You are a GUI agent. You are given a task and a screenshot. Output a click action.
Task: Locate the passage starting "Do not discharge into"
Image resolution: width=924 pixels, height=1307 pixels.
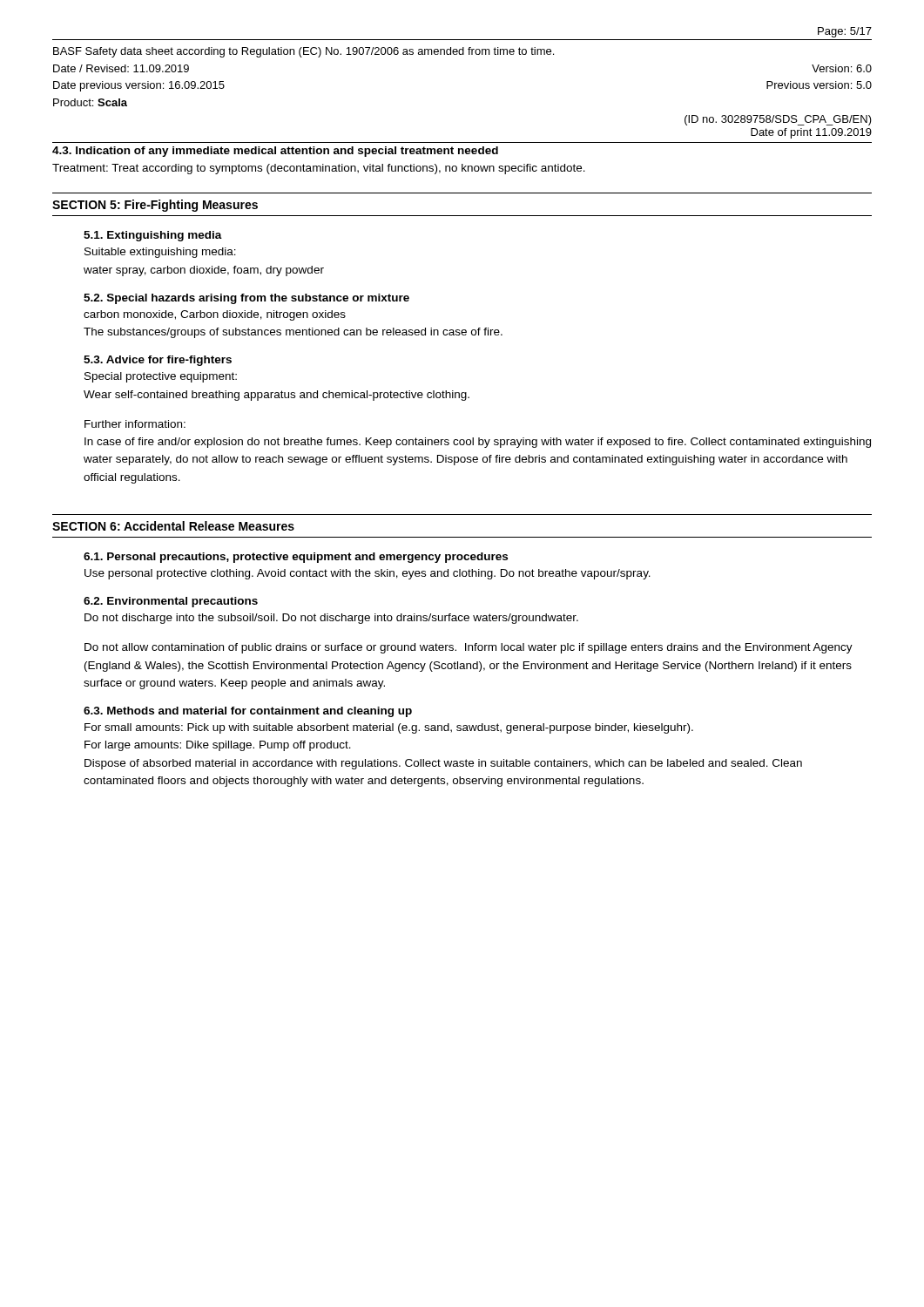click(331, 617)
